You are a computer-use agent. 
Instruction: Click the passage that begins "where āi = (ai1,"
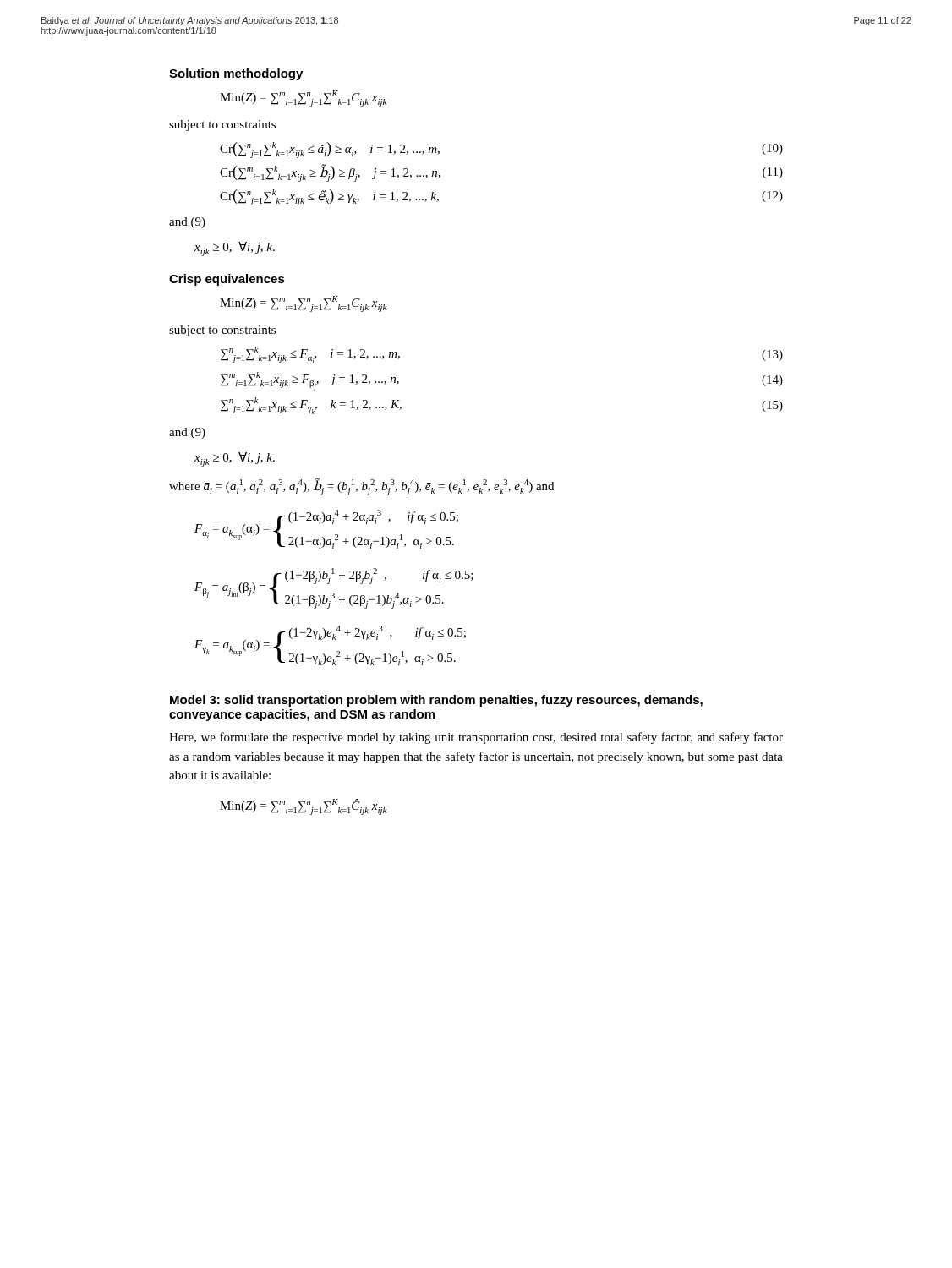click(362, 486)
